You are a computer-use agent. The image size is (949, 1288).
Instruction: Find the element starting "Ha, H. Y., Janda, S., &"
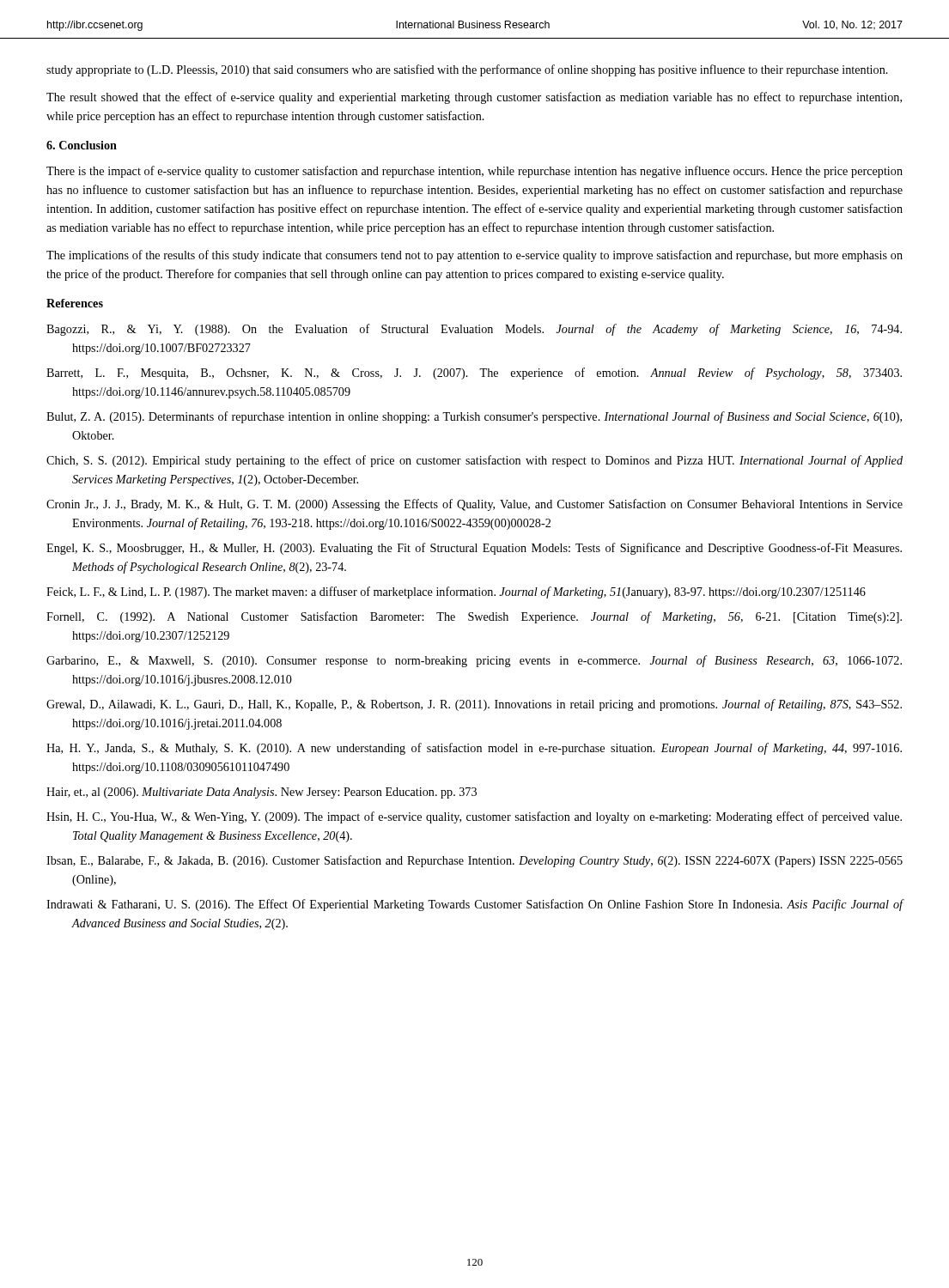click(474, 757)
